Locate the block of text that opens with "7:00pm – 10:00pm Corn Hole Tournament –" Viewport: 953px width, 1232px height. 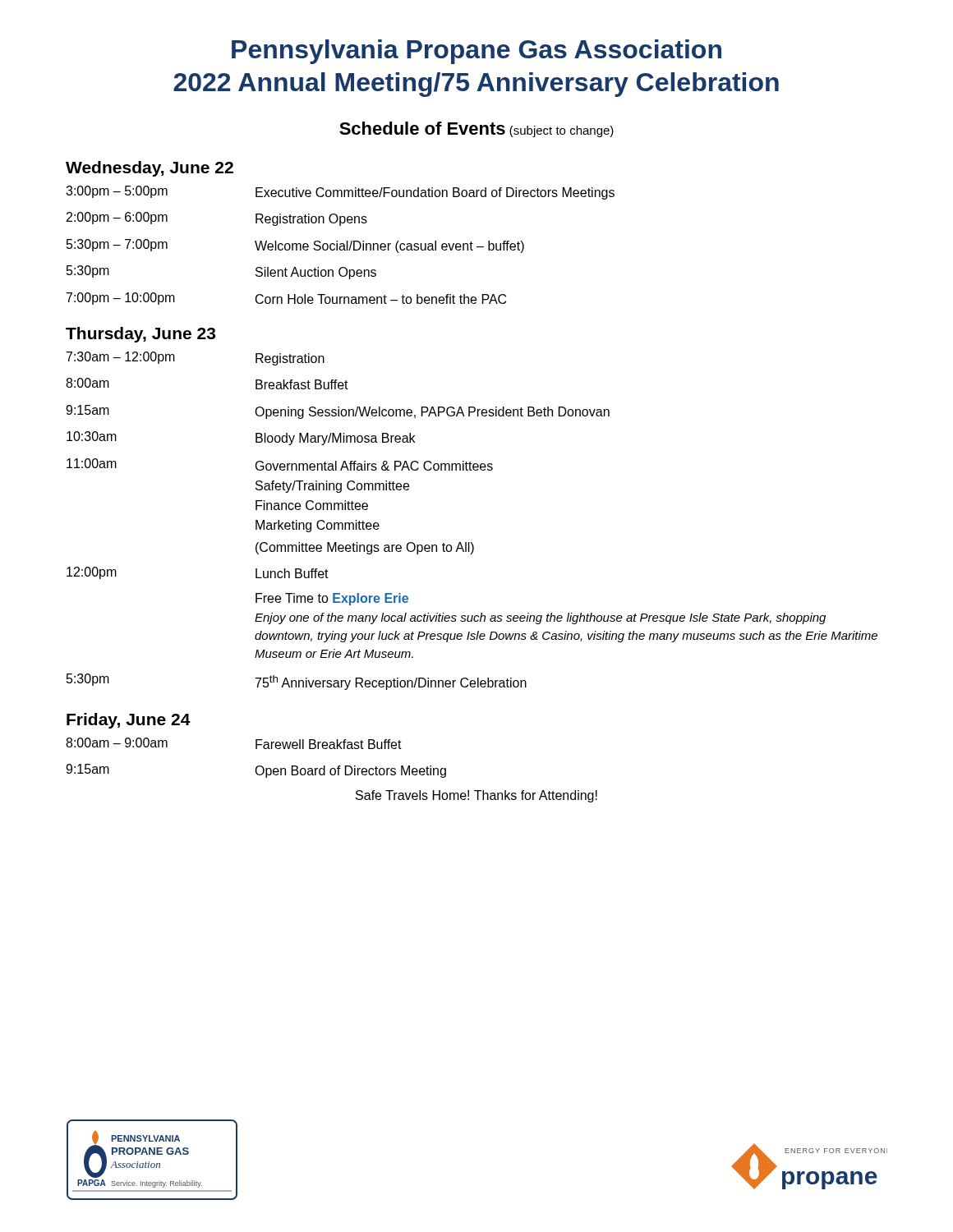point(476,300)
